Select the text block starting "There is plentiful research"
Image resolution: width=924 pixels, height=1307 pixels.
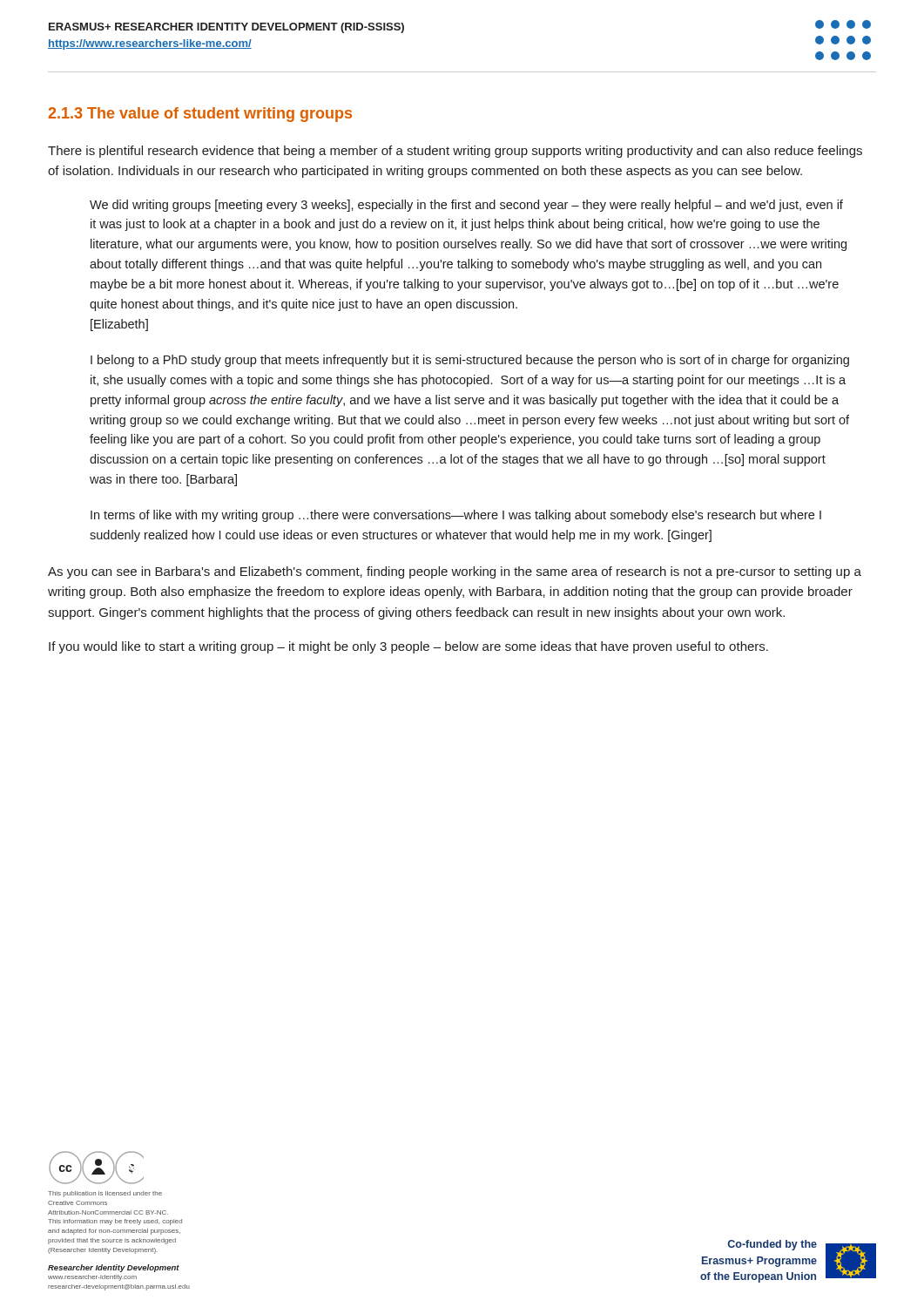click(x=455, y=160)
